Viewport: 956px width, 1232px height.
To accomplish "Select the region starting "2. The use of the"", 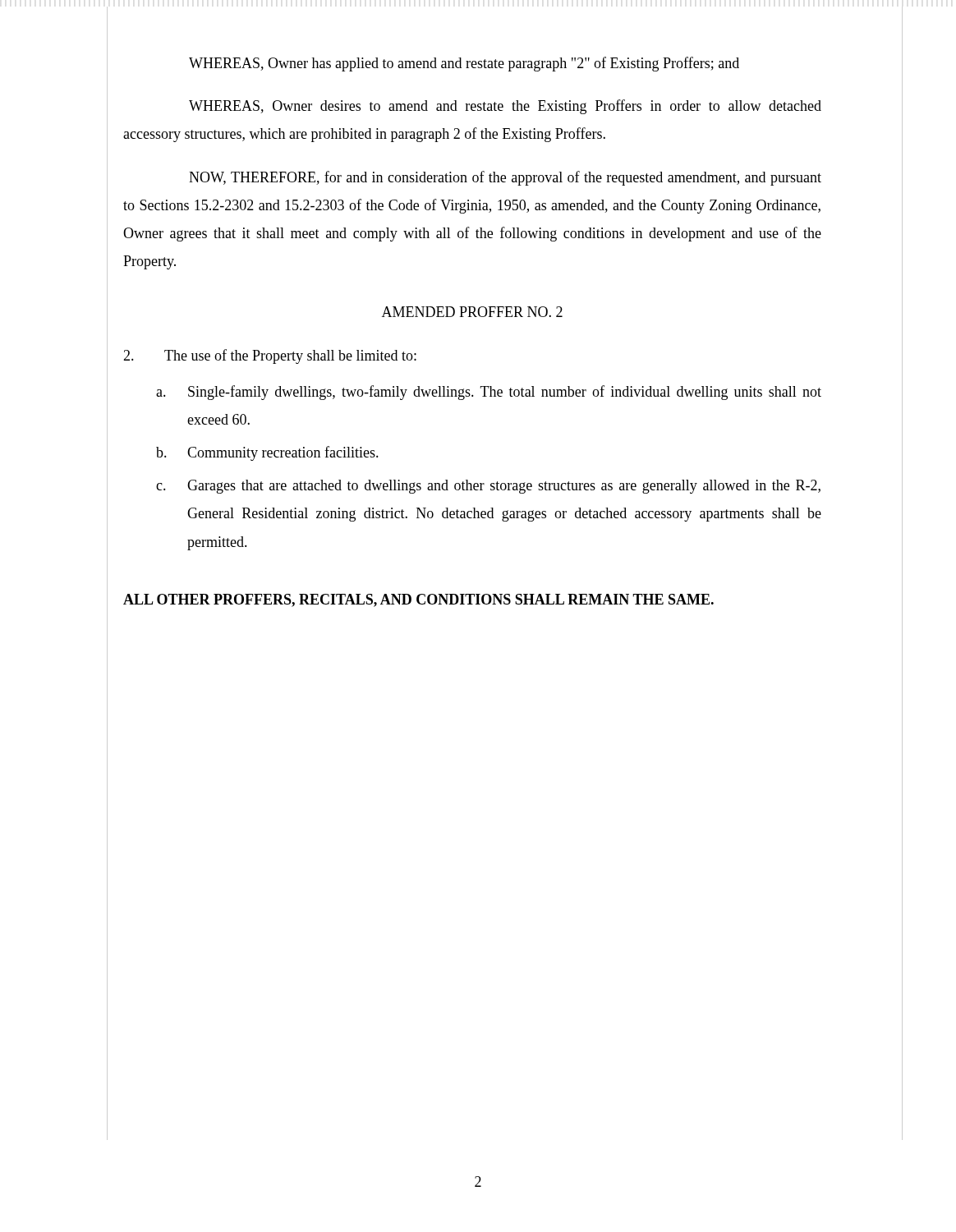I will [x=270, y=356].
